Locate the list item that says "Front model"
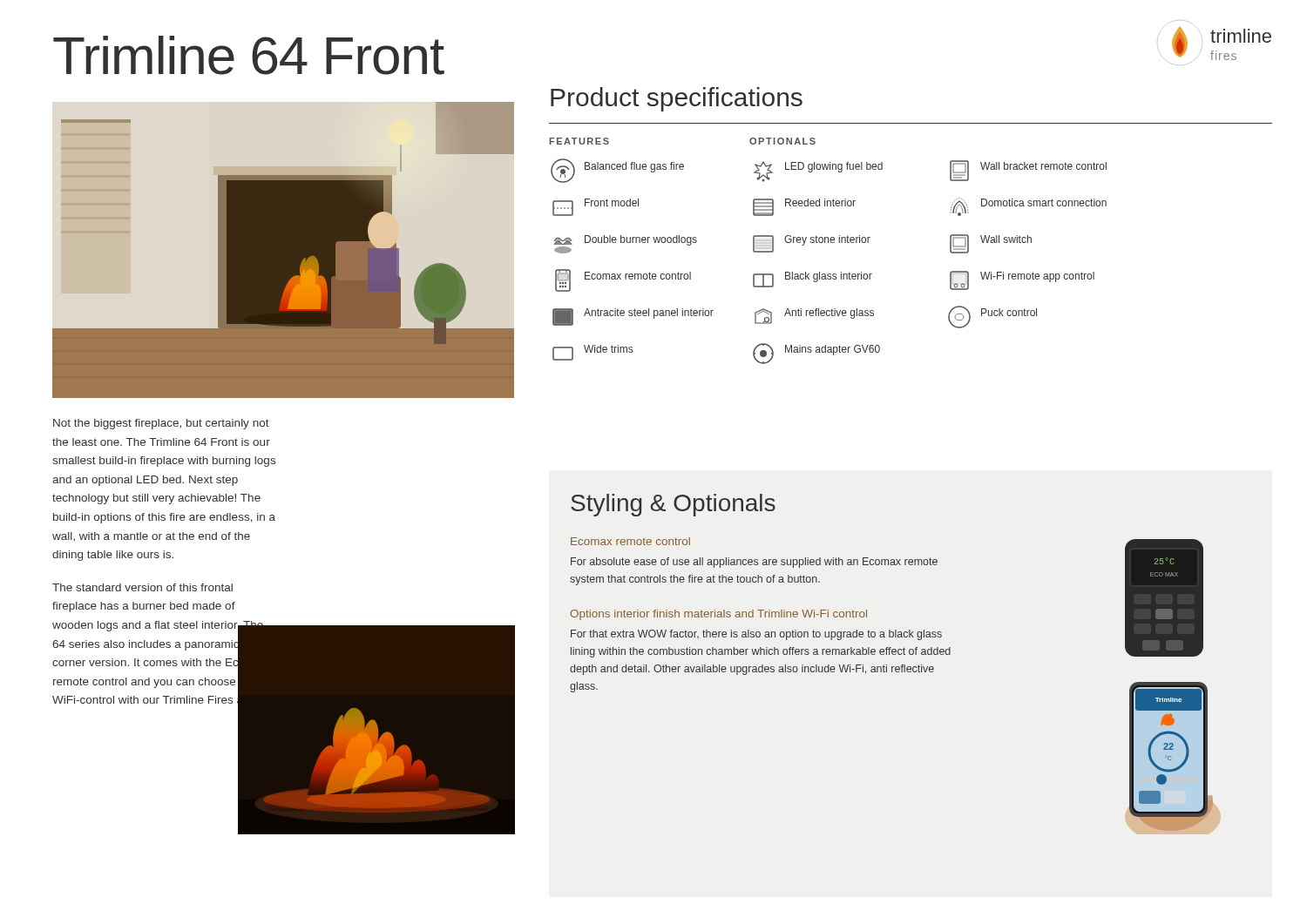The width and height of the screenshot is (1307, 924). tap(594, 207)
